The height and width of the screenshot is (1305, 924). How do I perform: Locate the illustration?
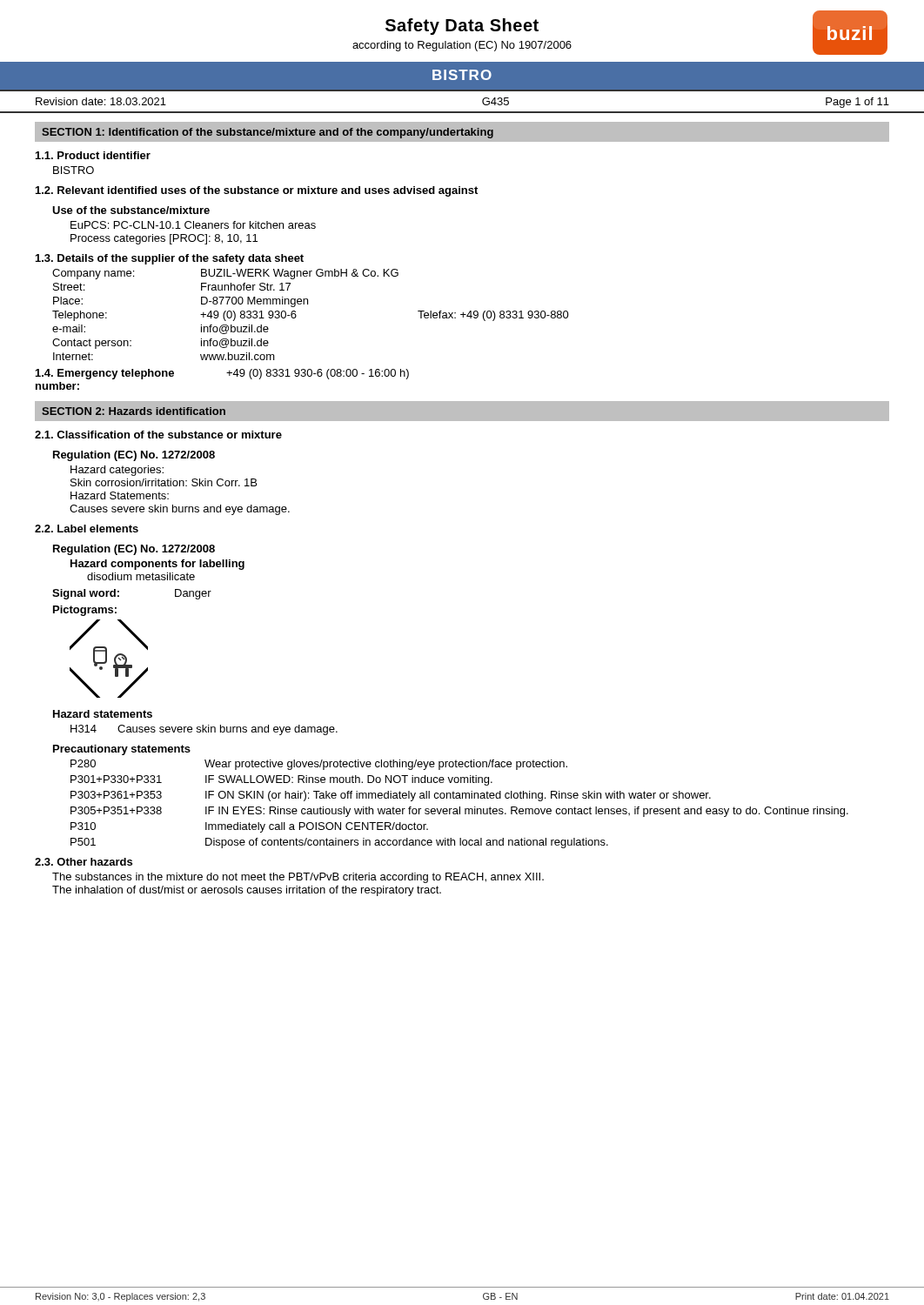479,660
